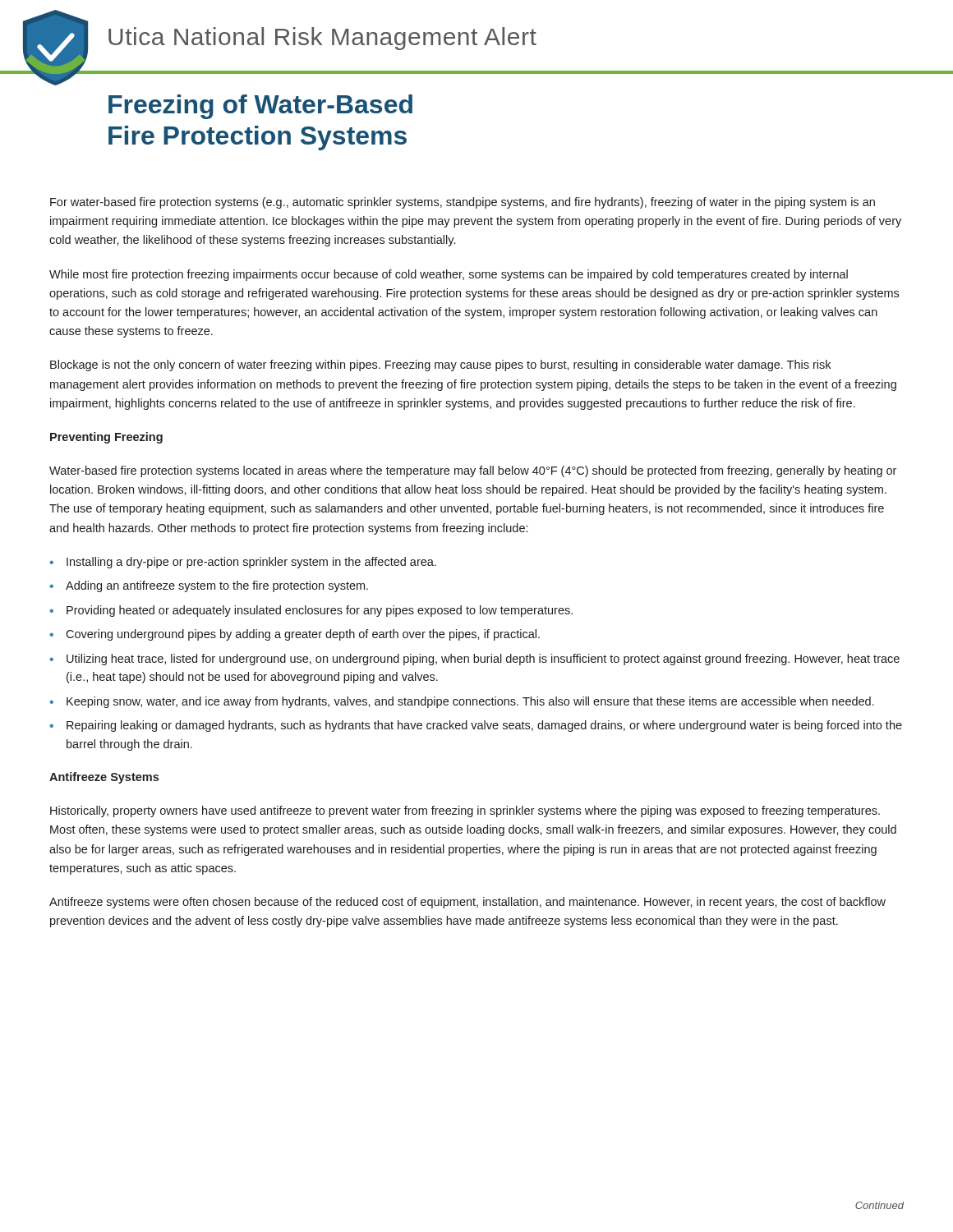Where is the passage that starts "Historically, property owners have used antifreeze"?
This screenshot has width=953, height=1232.
pos(476,840)
